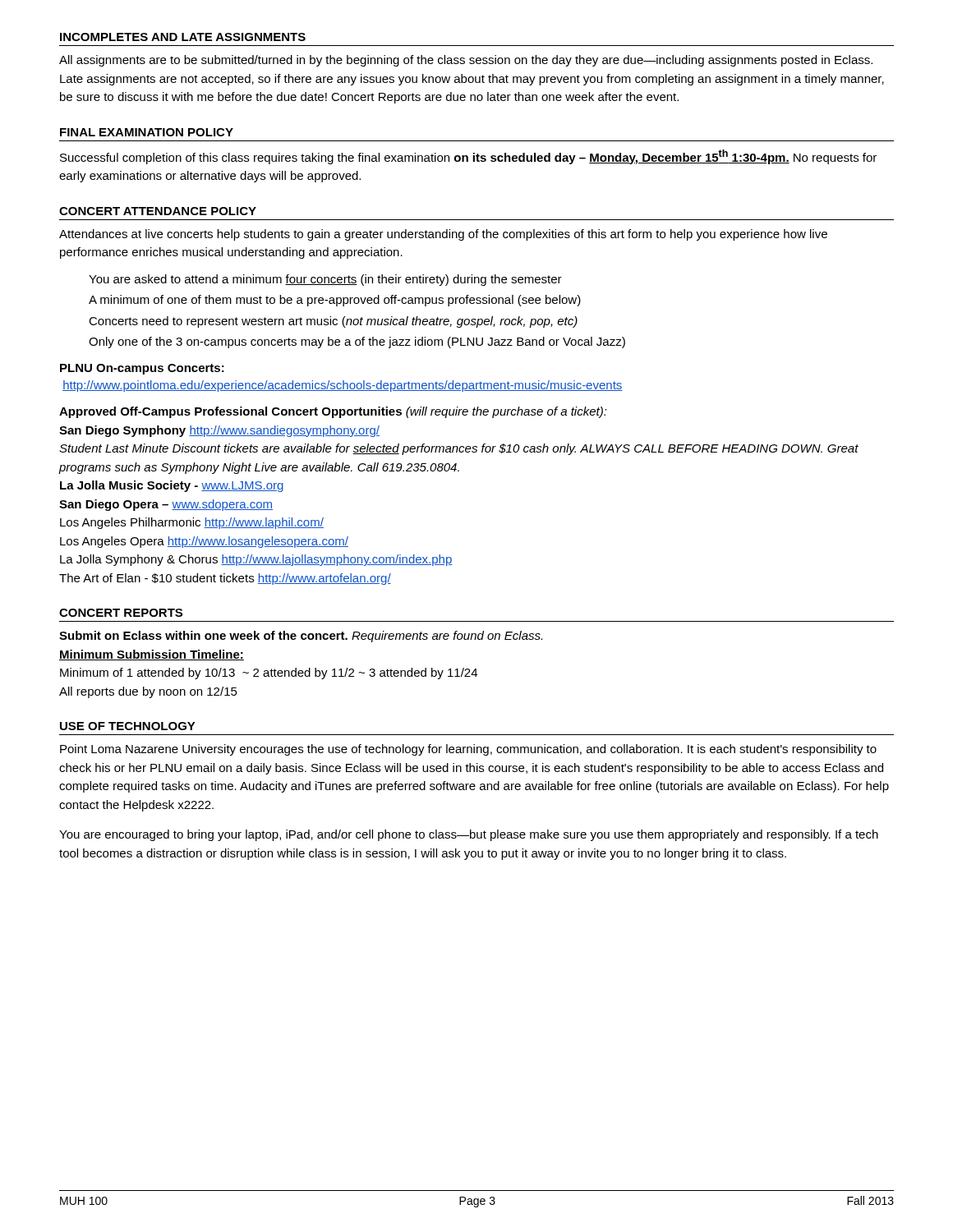Image resolution: width=953 pixels, height=1232 pixels.
Task: Find the passage starting "CONCERT REPORTS"
Action: (121, 612)
